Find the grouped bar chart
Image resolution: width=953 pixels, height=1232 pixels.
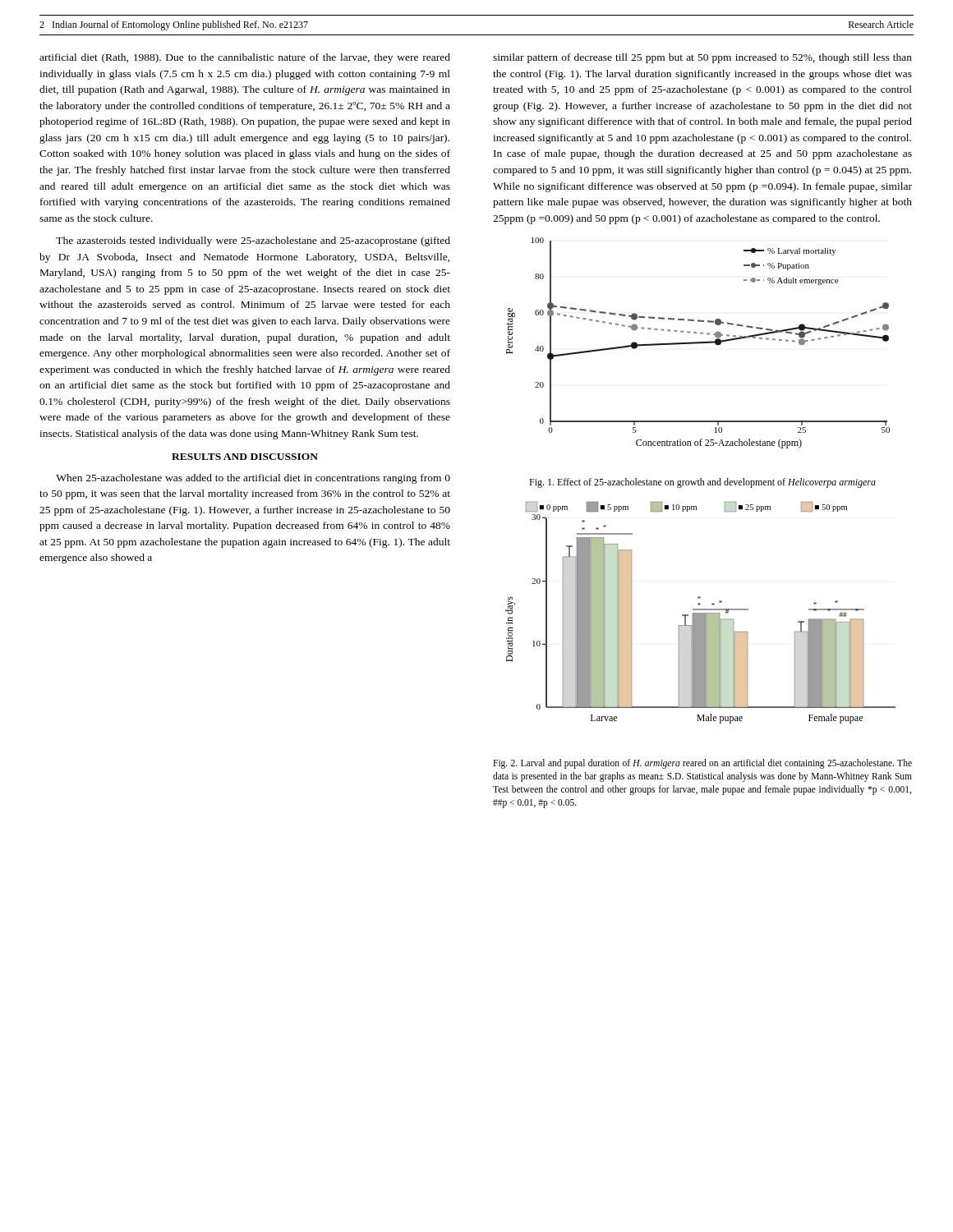tap(702, 627)
